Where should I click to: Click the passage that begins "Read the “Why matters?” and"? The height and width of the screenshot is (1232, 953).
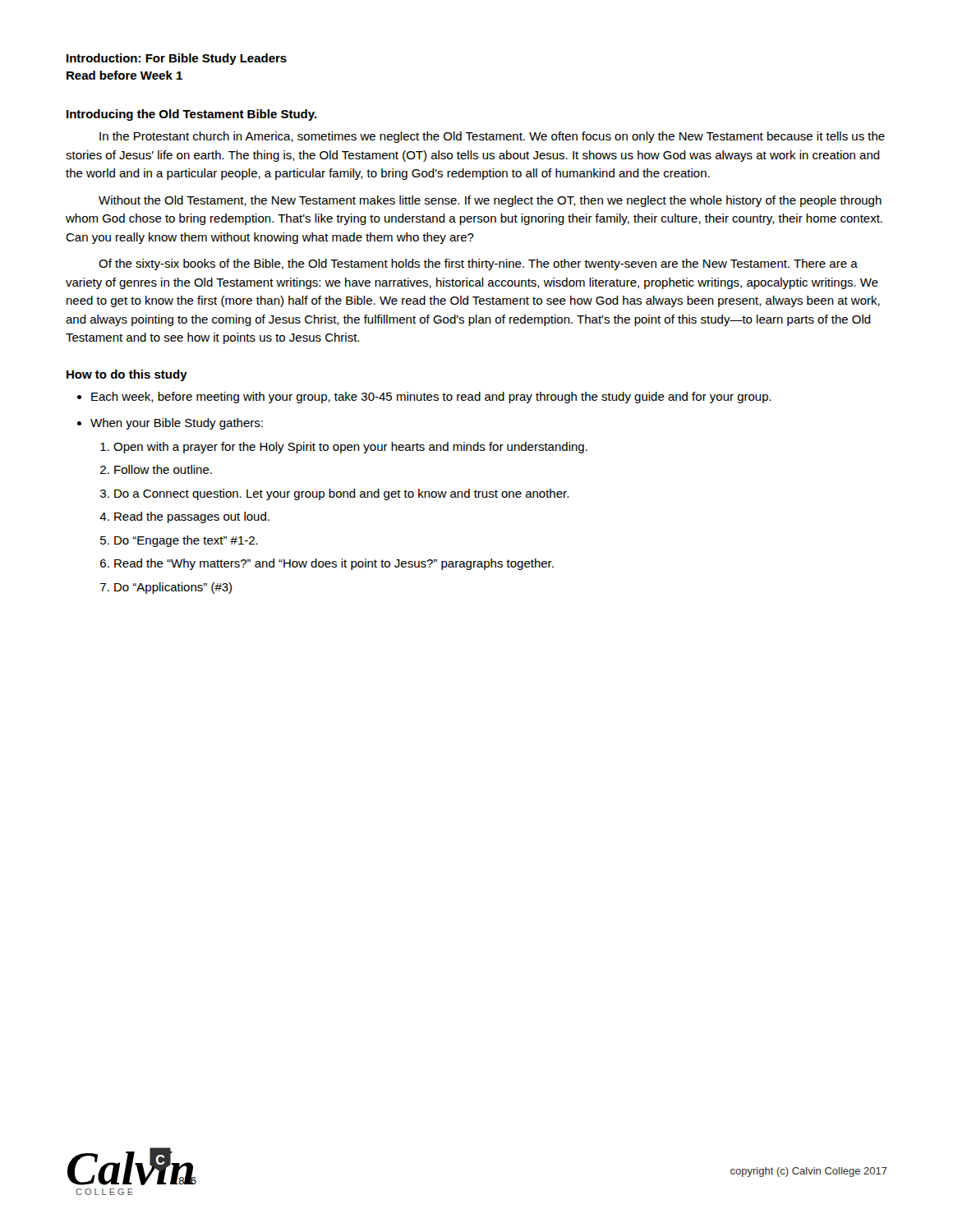coord(334,563)
